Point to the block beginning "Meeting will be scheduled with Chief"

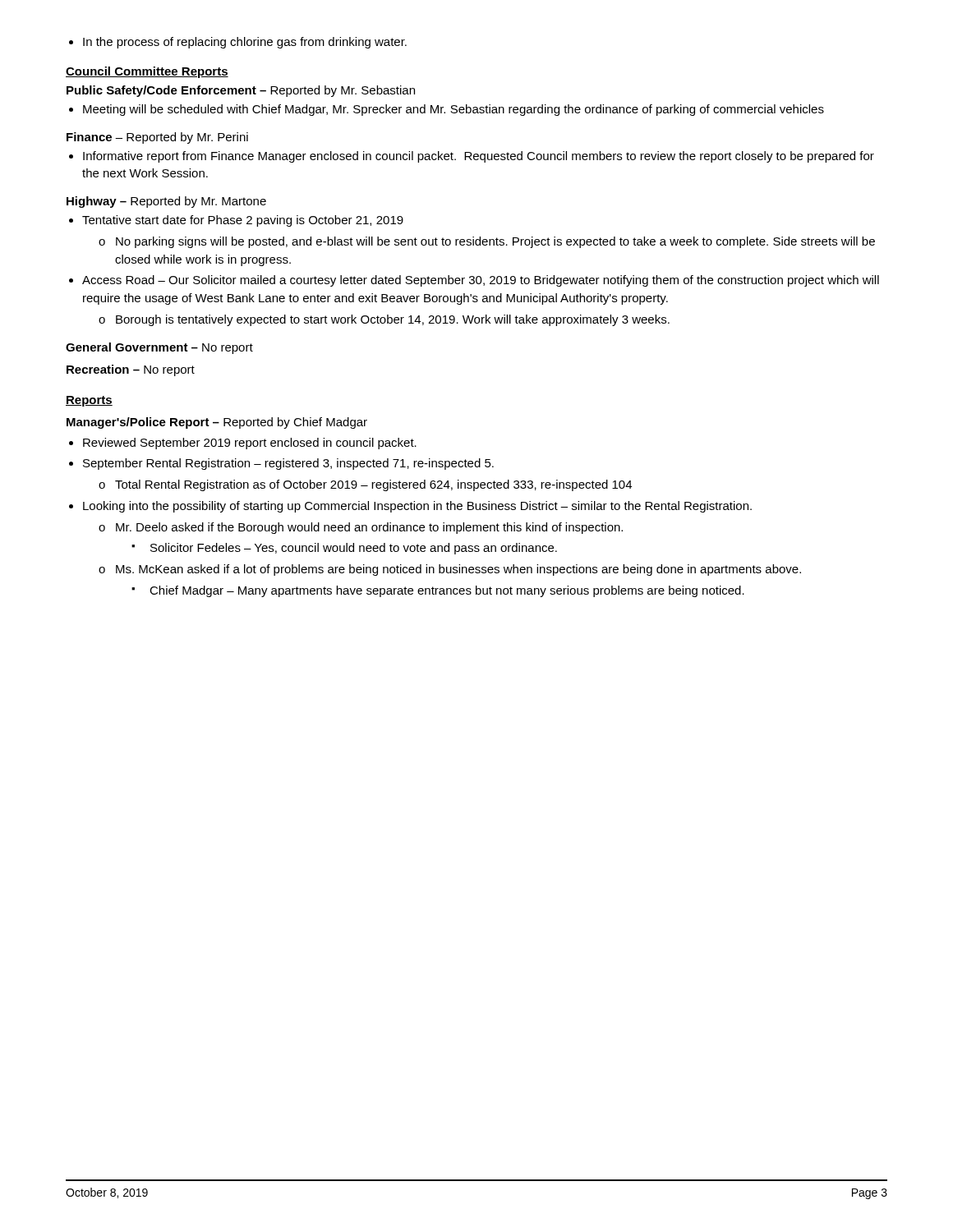pos(485,109)
